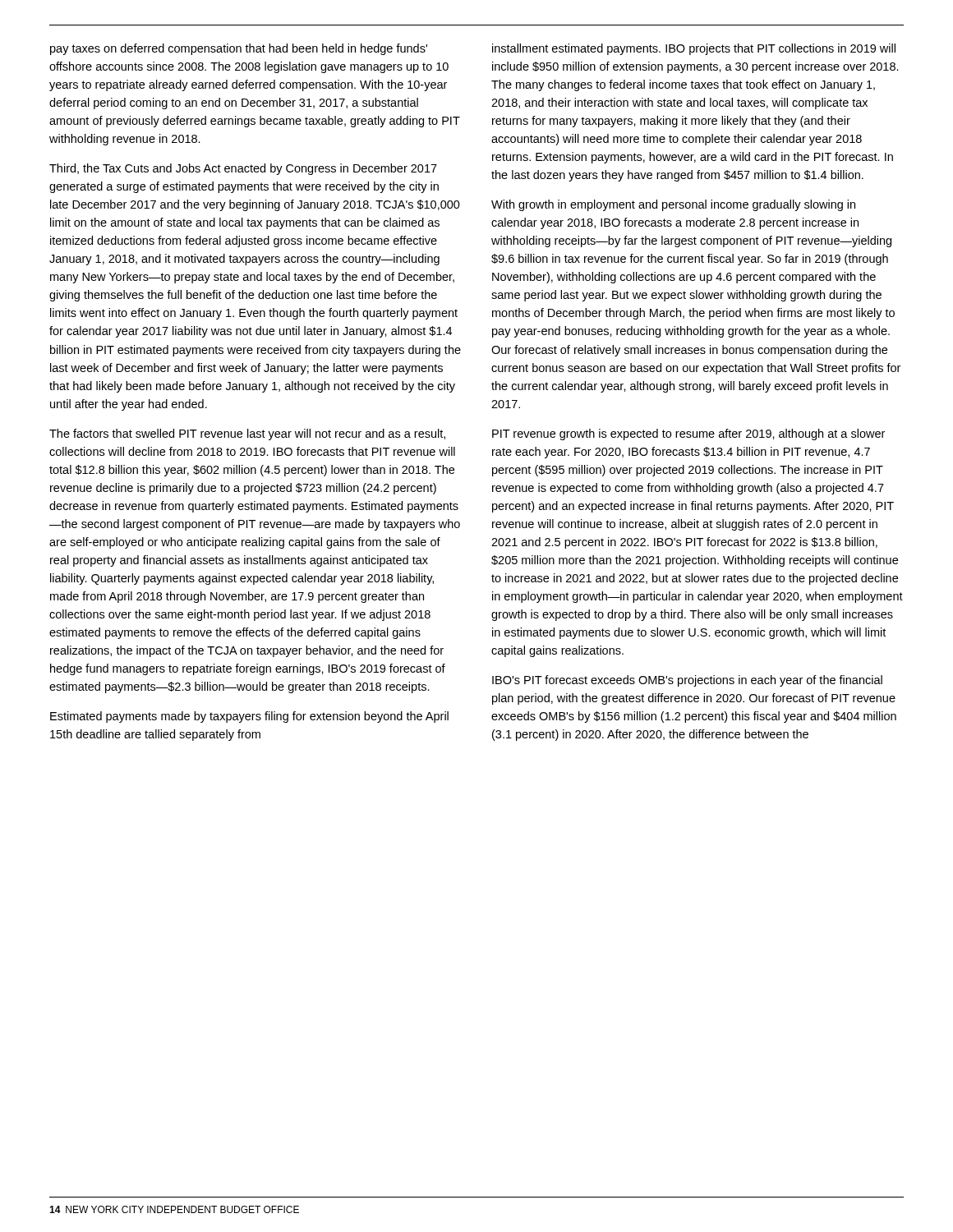This screenshot has height=1232, width=953.
Task: Select the text block containing "installment estimated payments. IBO"
Action: [x=695, y=112]
